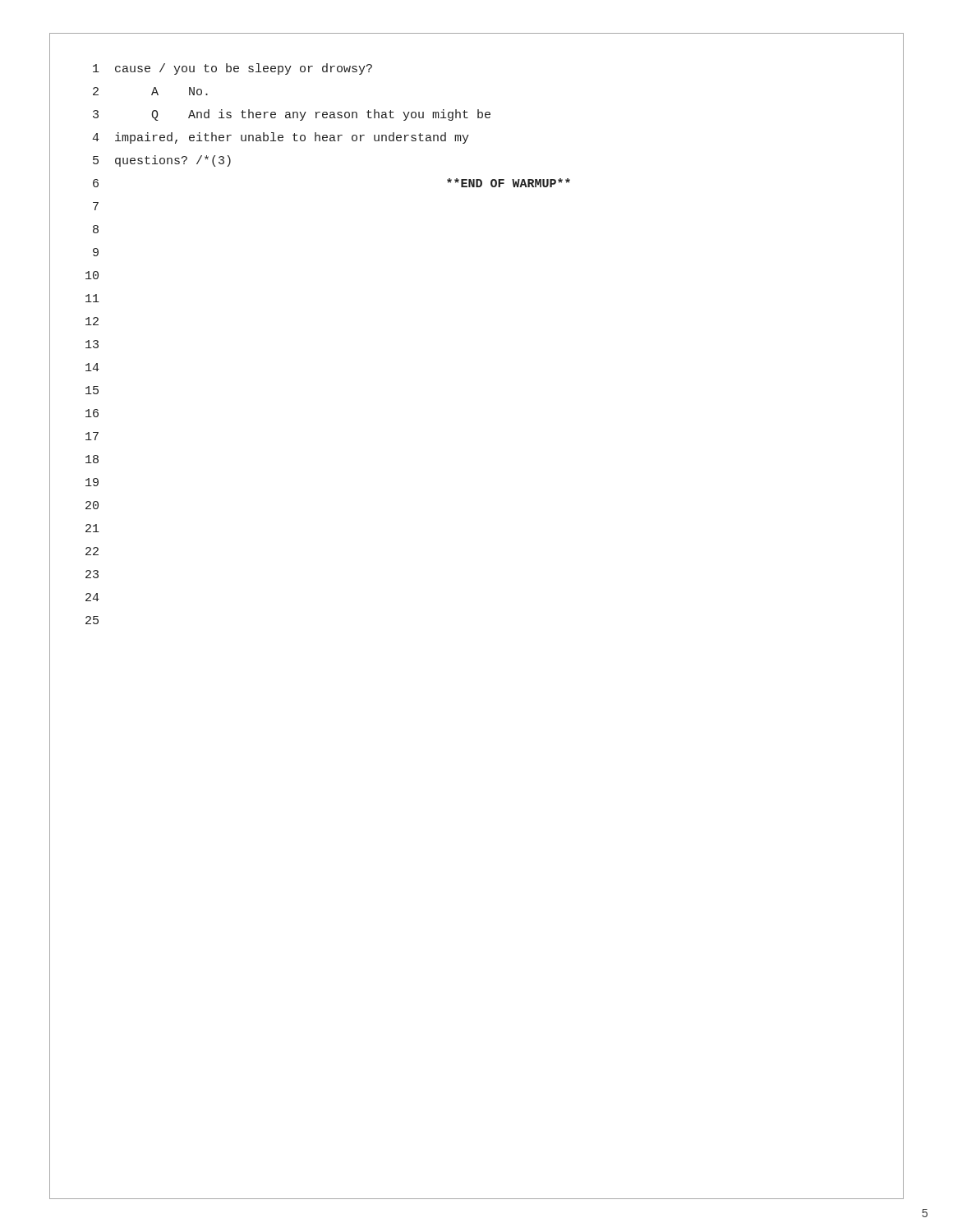The width and height of the screenshot is (953, 1232).
Task: Click on the text that says "5 questions? /*(3)"
Action: [162, 161]
